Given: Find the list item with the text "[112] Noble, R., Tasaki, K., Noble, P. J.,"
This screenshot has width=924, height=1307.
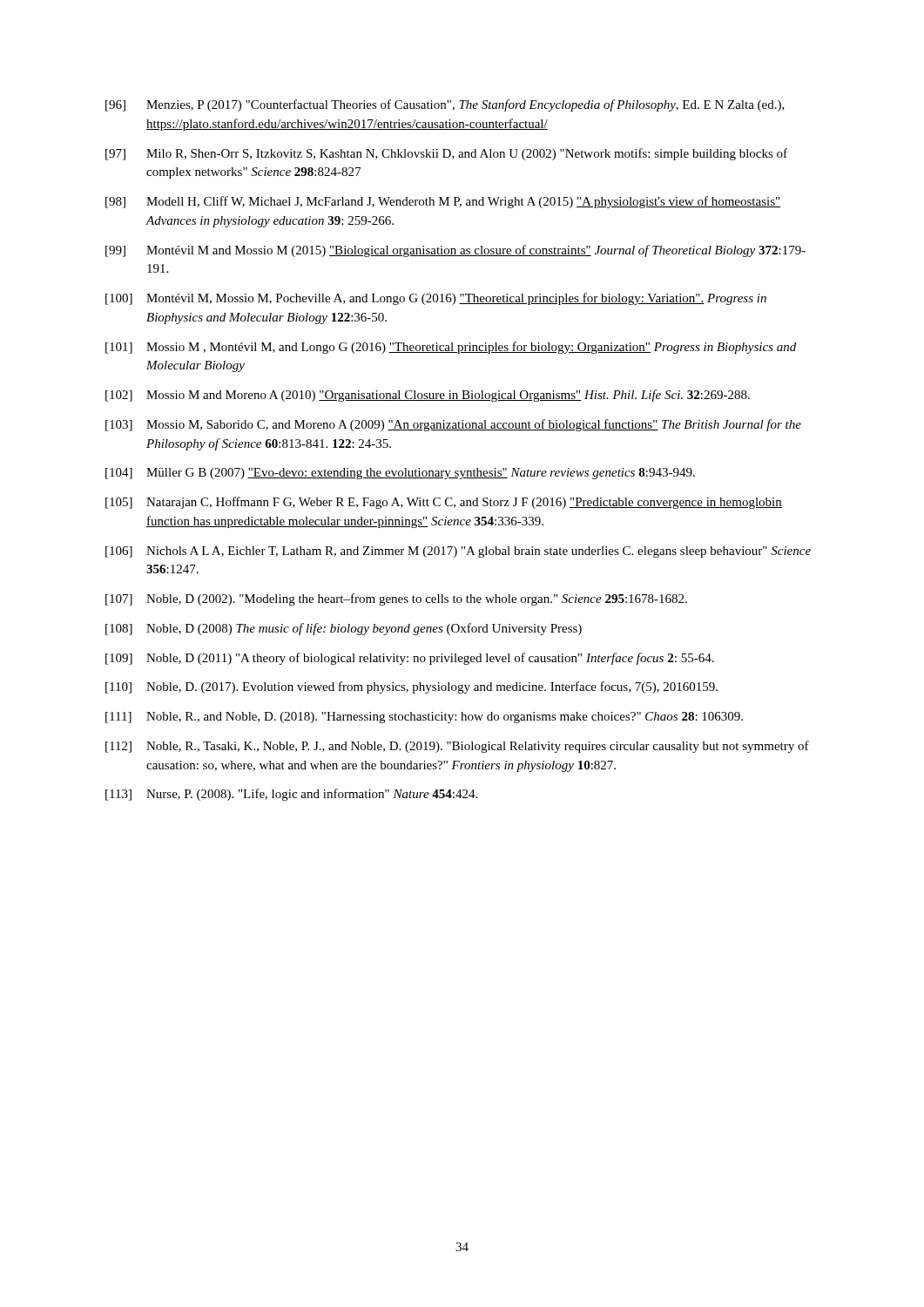Looking at the screenshot, I should pyautogui.click(x=462, y=756).
